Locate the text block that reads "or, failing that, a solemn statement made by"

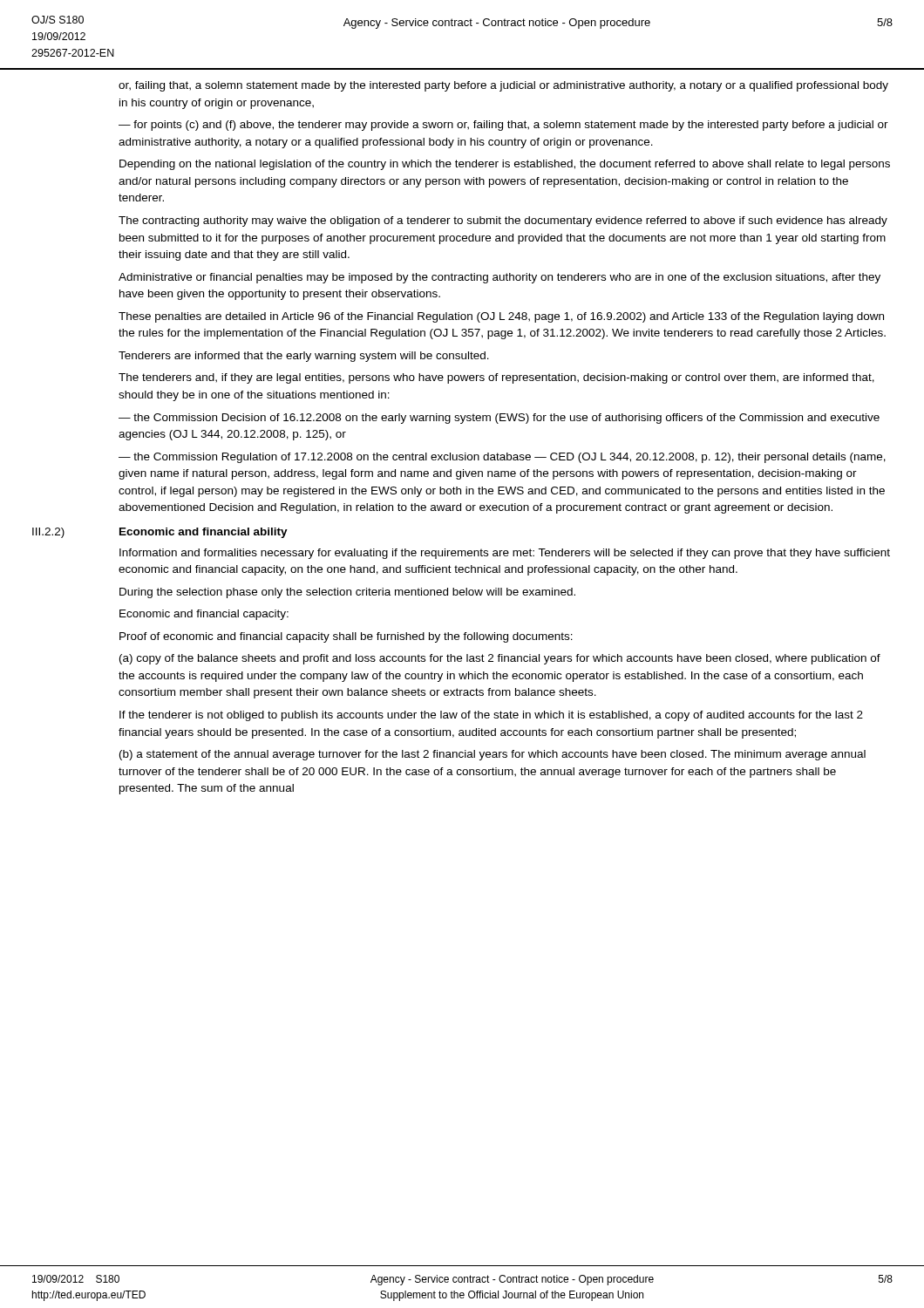506,94
